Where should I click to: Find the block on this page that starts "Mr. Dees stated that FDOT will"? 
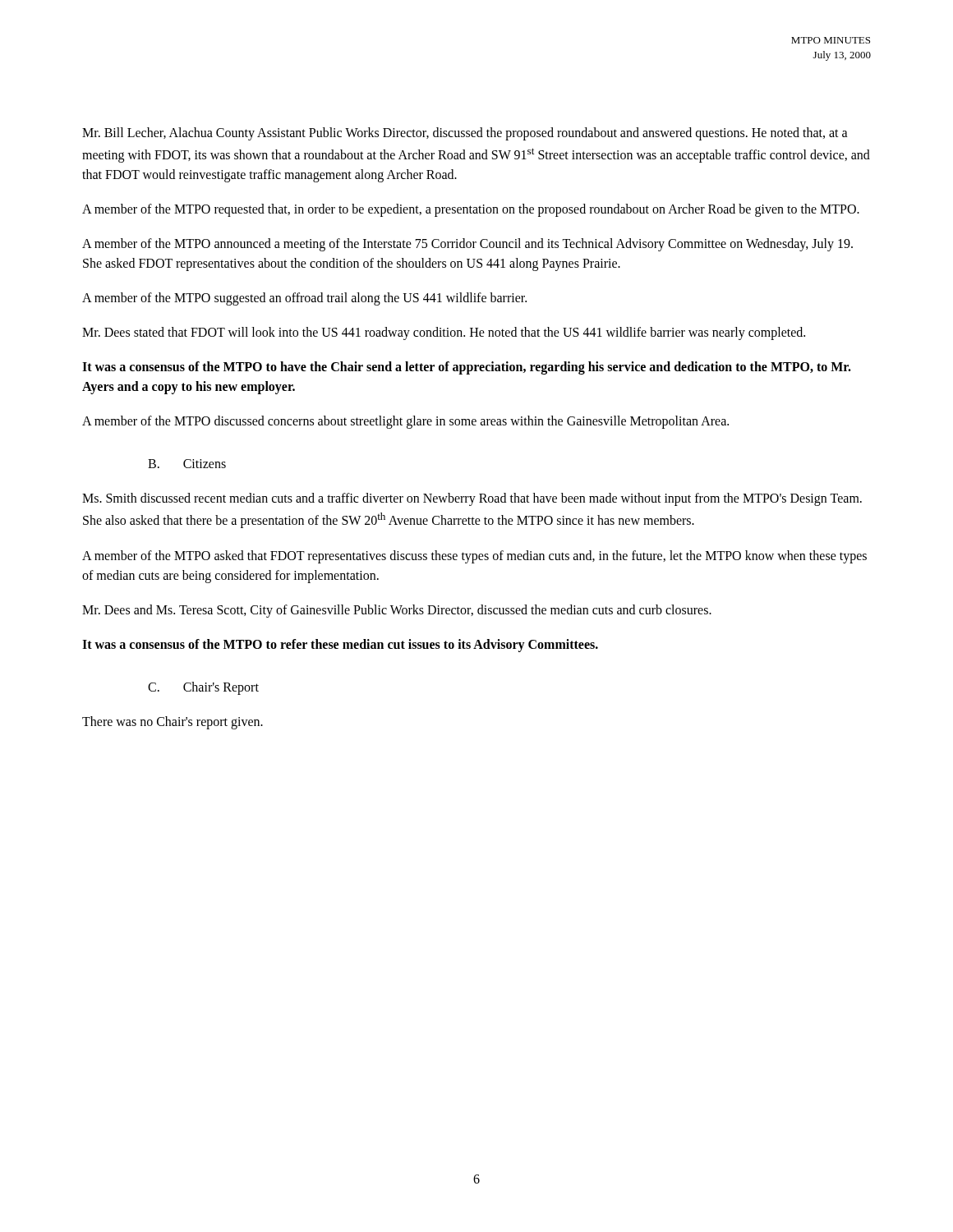(444, 333)
